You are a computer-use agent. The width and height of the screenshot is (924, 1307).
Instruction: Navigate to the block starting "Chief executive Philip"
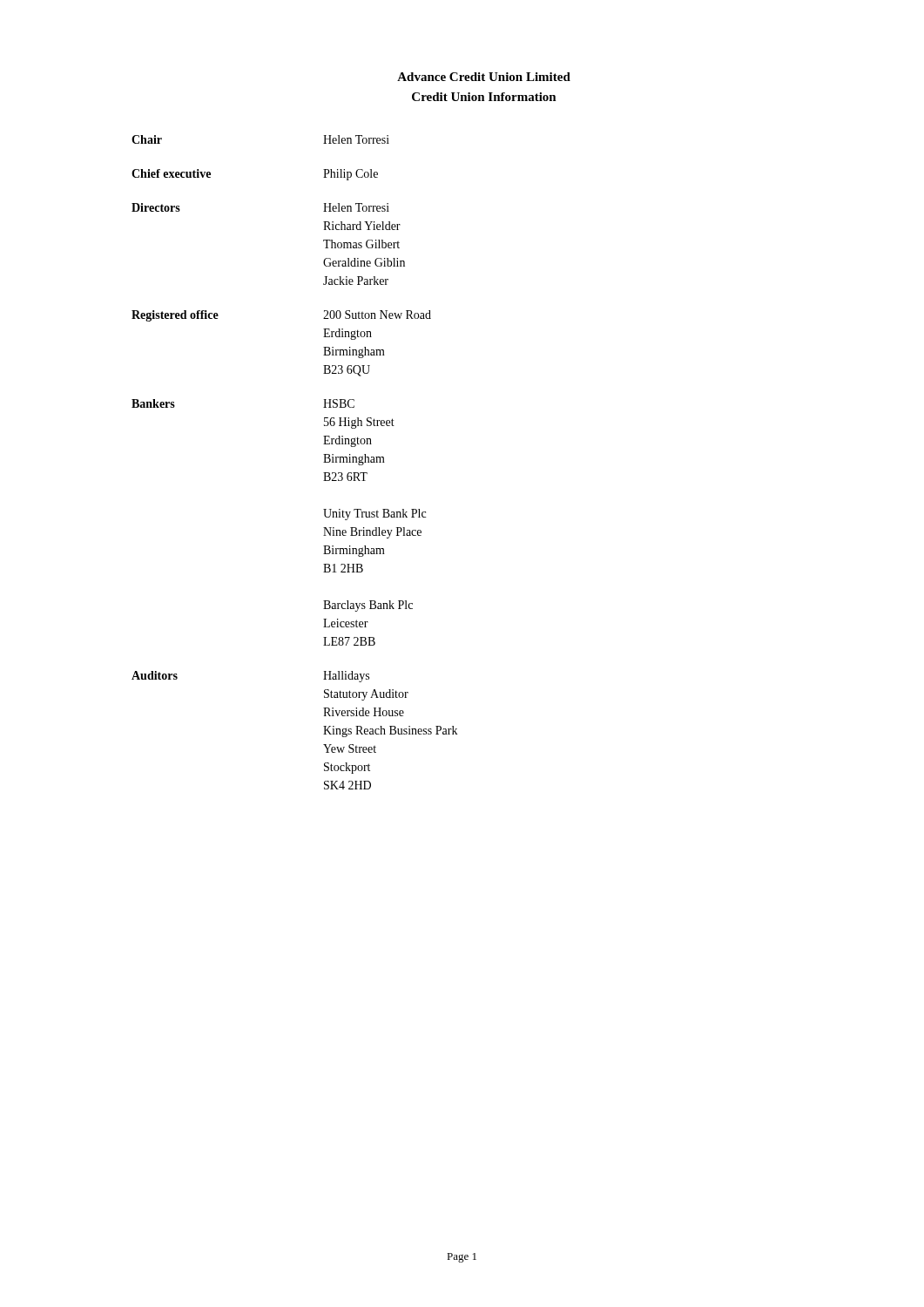click(x=177, y=175)
